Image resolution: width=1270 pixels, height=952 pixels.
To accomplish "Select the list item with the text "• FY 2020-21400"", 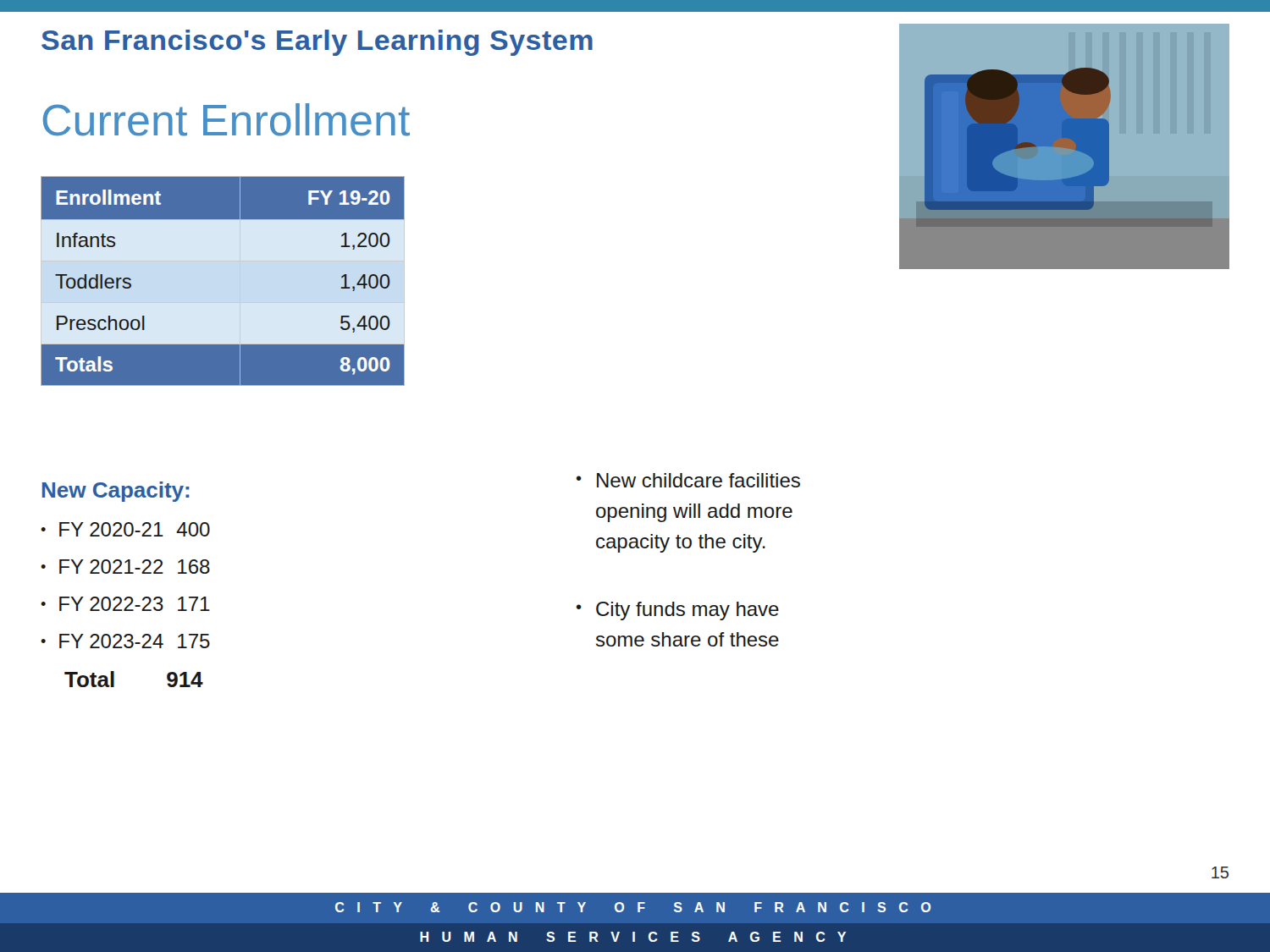I will pos(125,530).
